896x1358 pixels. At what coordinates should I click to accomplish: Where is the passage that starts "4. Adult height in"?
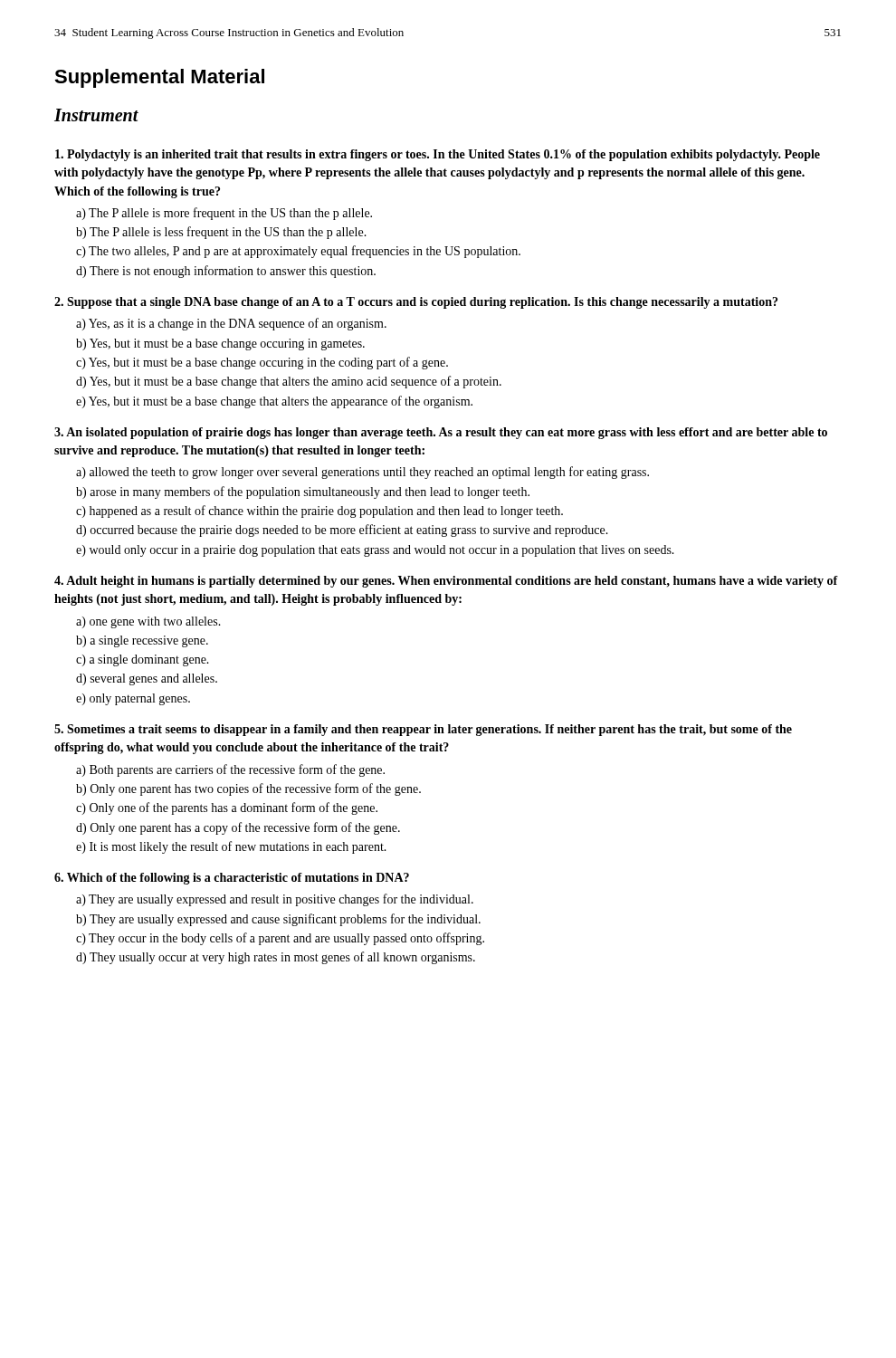tap(446, 582)
